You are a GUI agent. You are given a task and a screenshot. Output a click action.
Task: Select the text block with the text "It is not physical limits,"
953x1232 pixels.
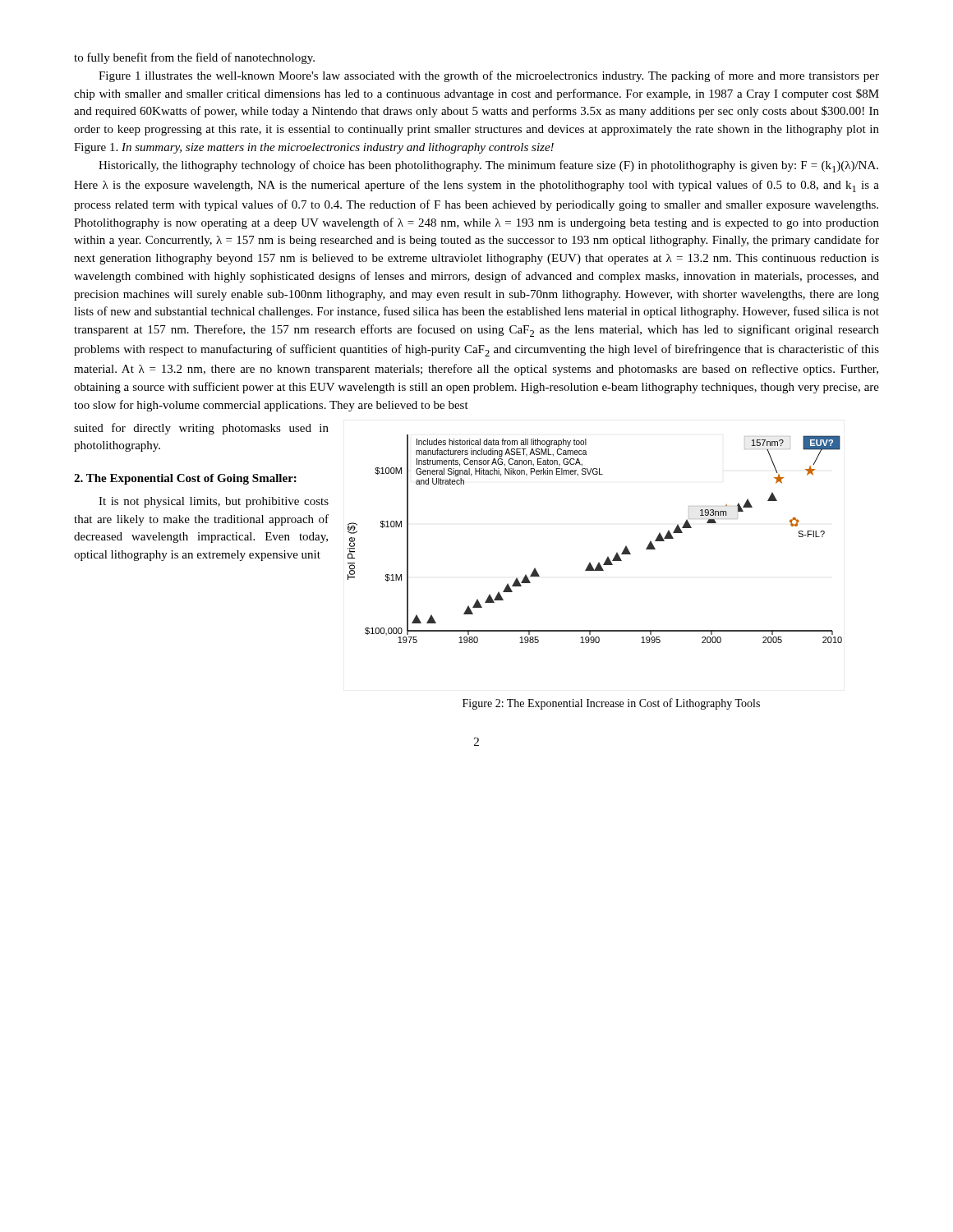click(x=201, y=528)
